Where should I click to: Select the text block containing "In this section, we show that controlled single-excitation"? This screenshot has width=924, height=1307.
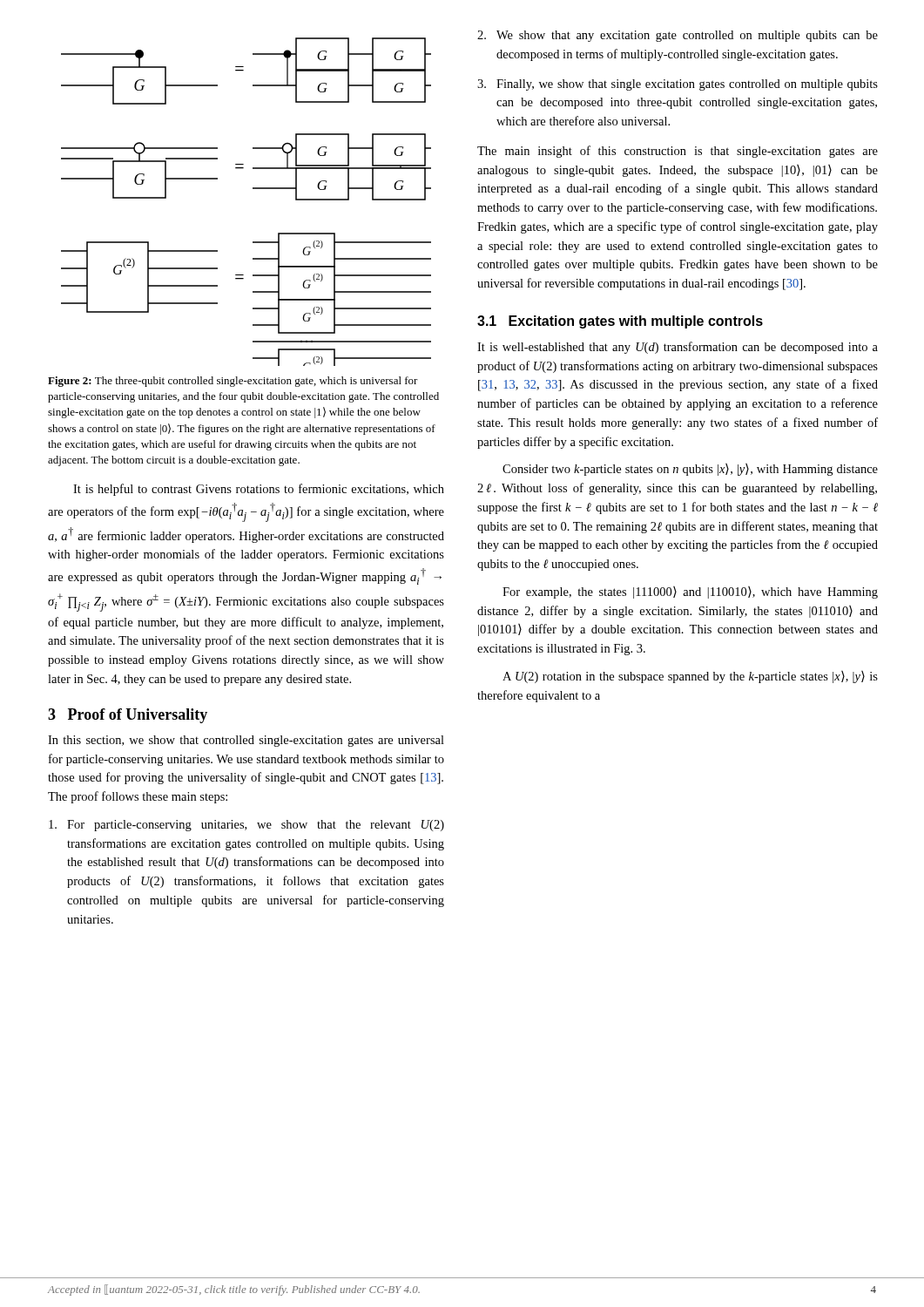(246, 769)
